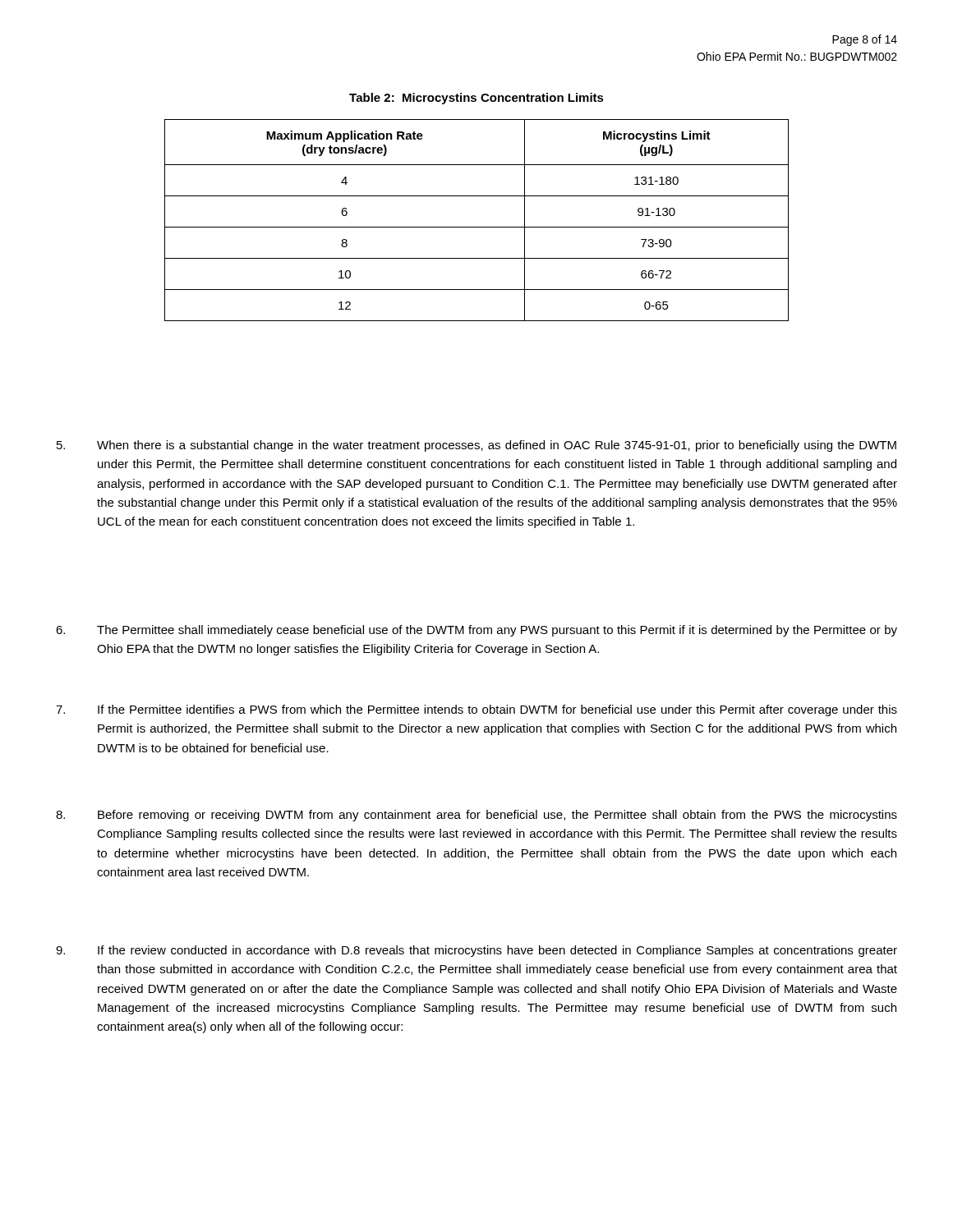This screenshot has height=1232, width=953.
Task: Find the list item that says "9. If the review conducted in"
Action: click(x=476, y=988)
